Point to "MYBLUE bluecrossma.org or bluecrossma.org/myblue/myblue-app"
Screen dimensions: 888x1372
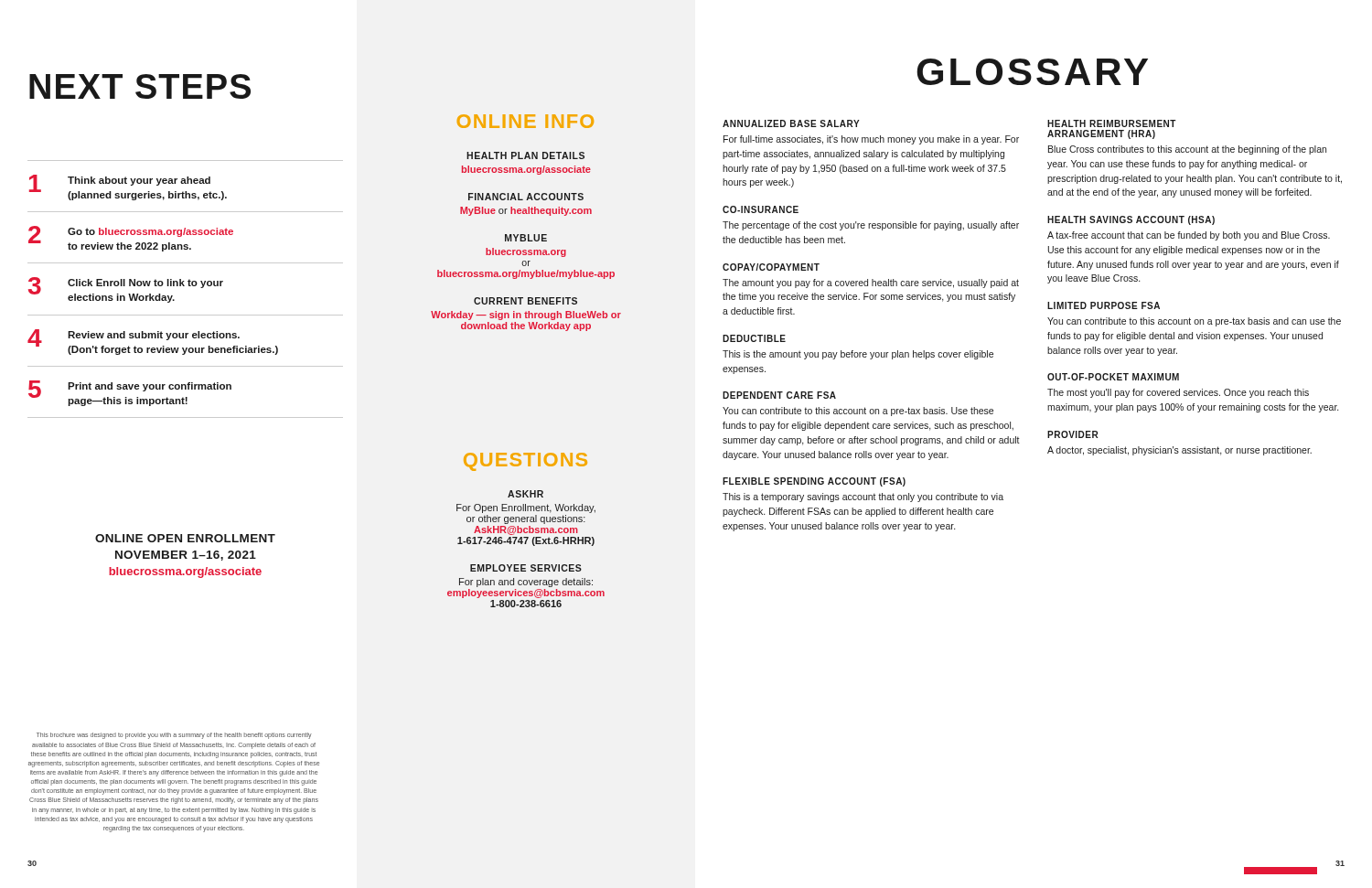click(x=526, y=256)
